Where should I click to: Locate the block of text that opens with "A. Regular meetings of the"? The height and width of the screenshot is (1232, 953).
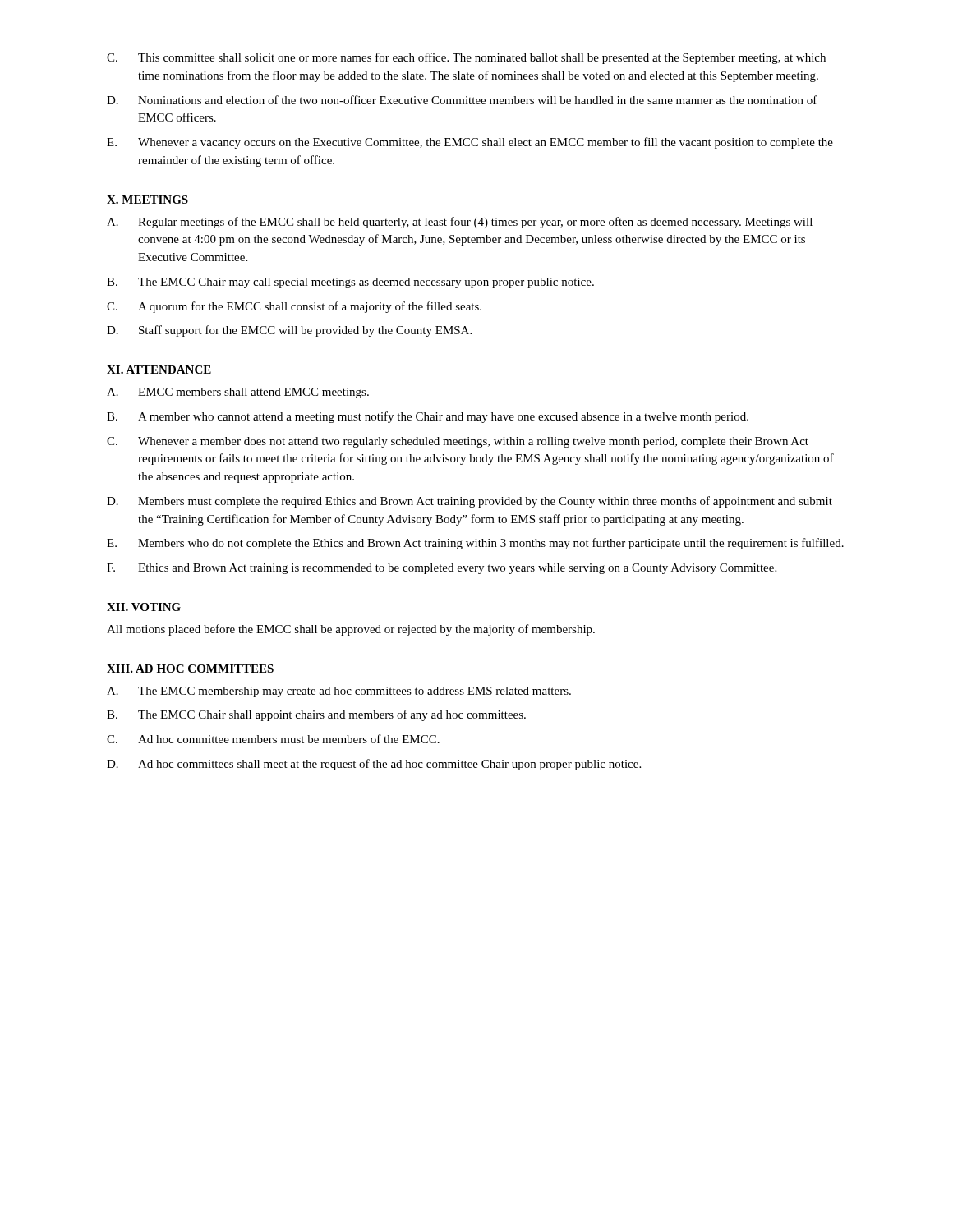point(476,240)
